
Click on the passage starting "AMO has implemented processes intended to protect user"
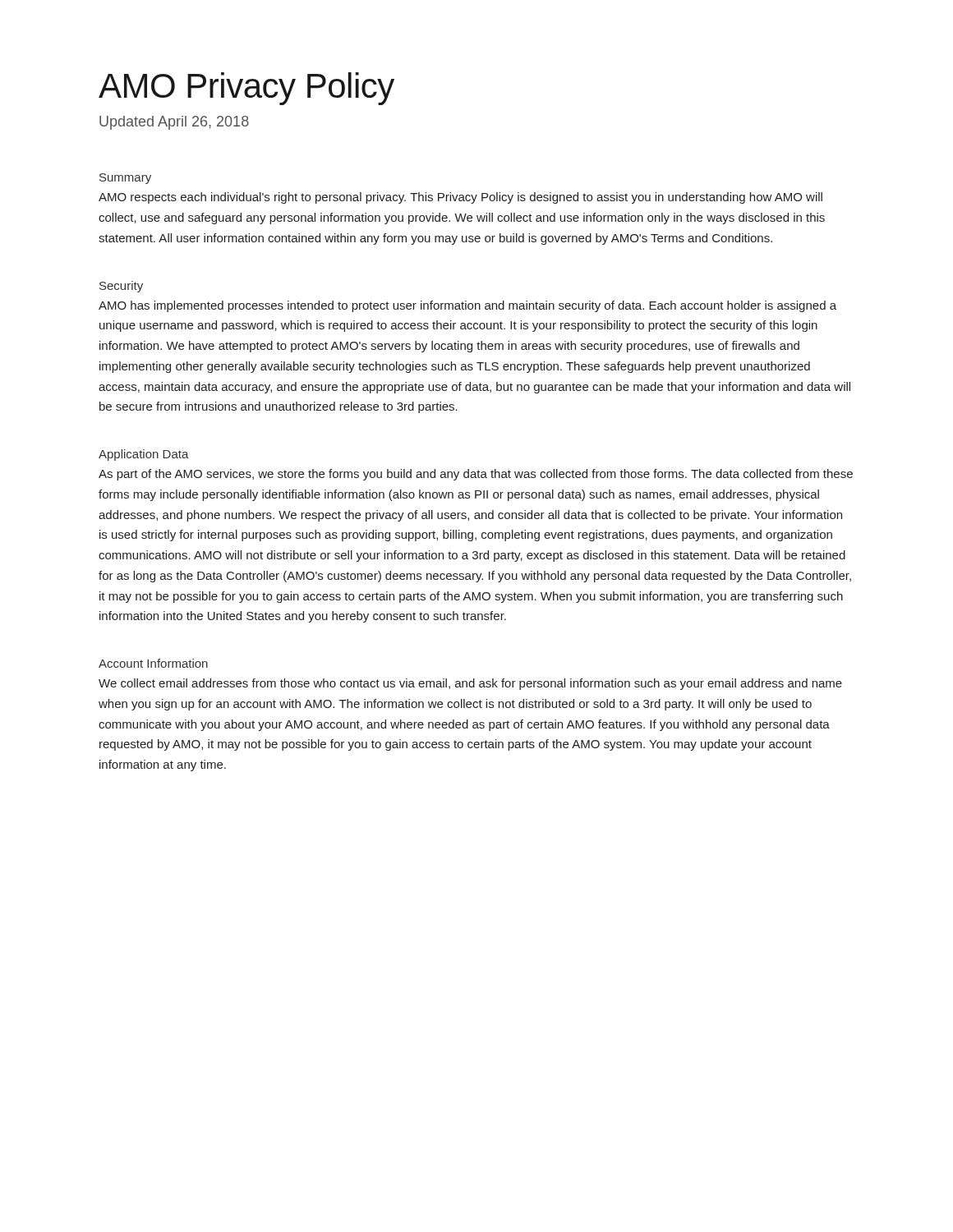pos(475,356)
